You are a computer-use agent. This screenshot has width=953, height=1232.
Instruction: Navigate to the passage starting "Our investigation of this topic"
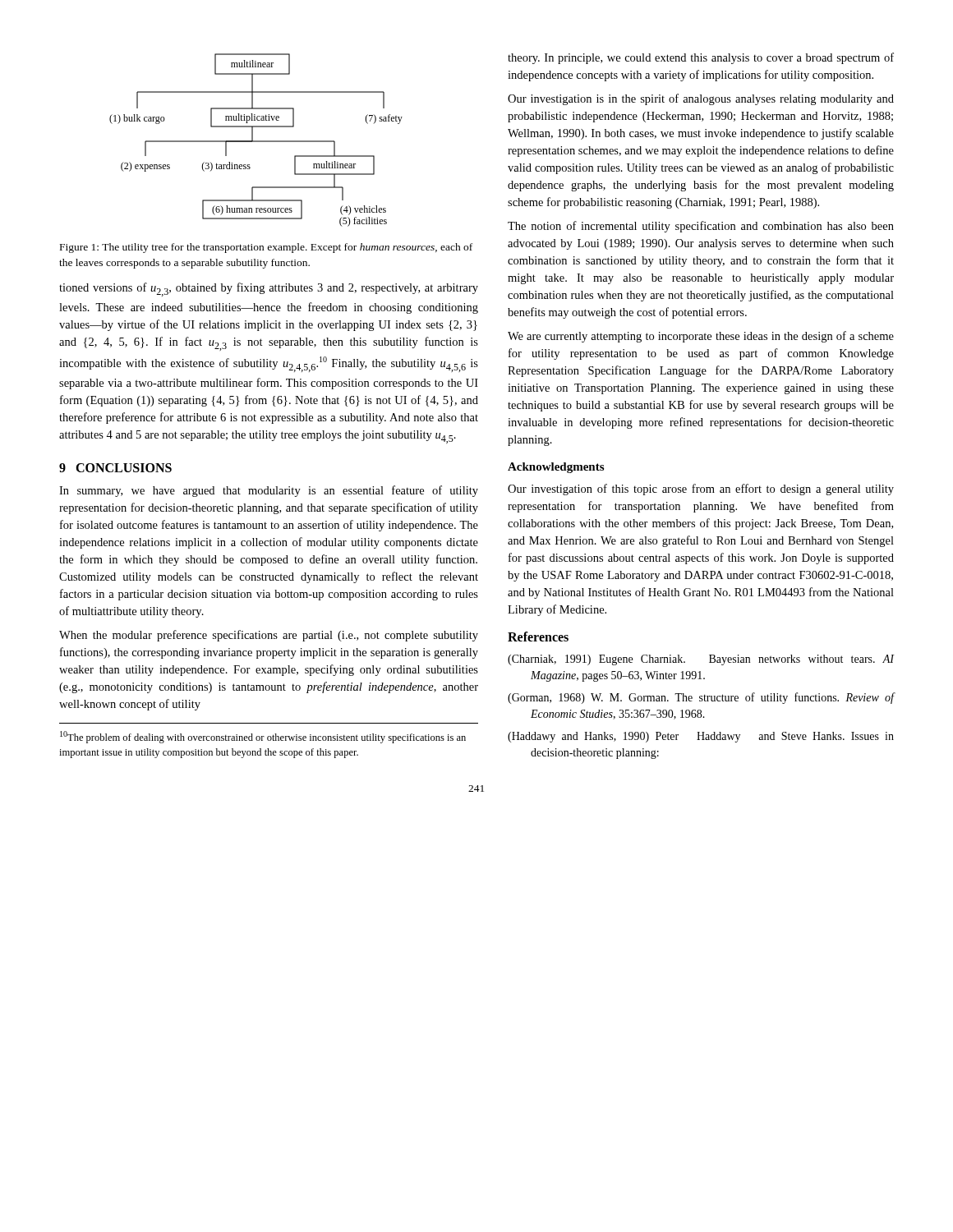coord(701,550)
